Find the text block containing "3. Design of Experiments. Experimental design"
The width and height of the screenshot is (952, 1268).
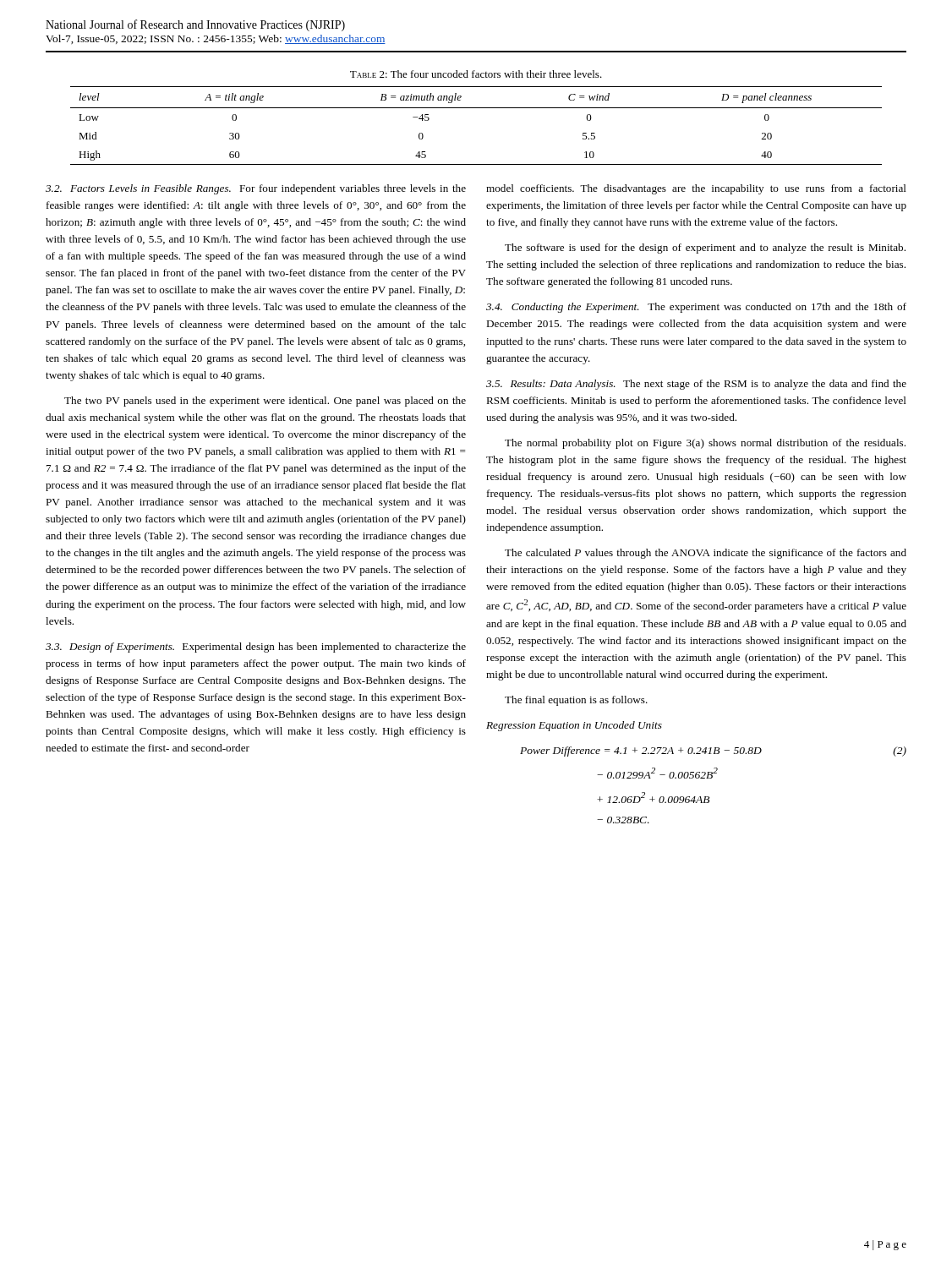256,697
